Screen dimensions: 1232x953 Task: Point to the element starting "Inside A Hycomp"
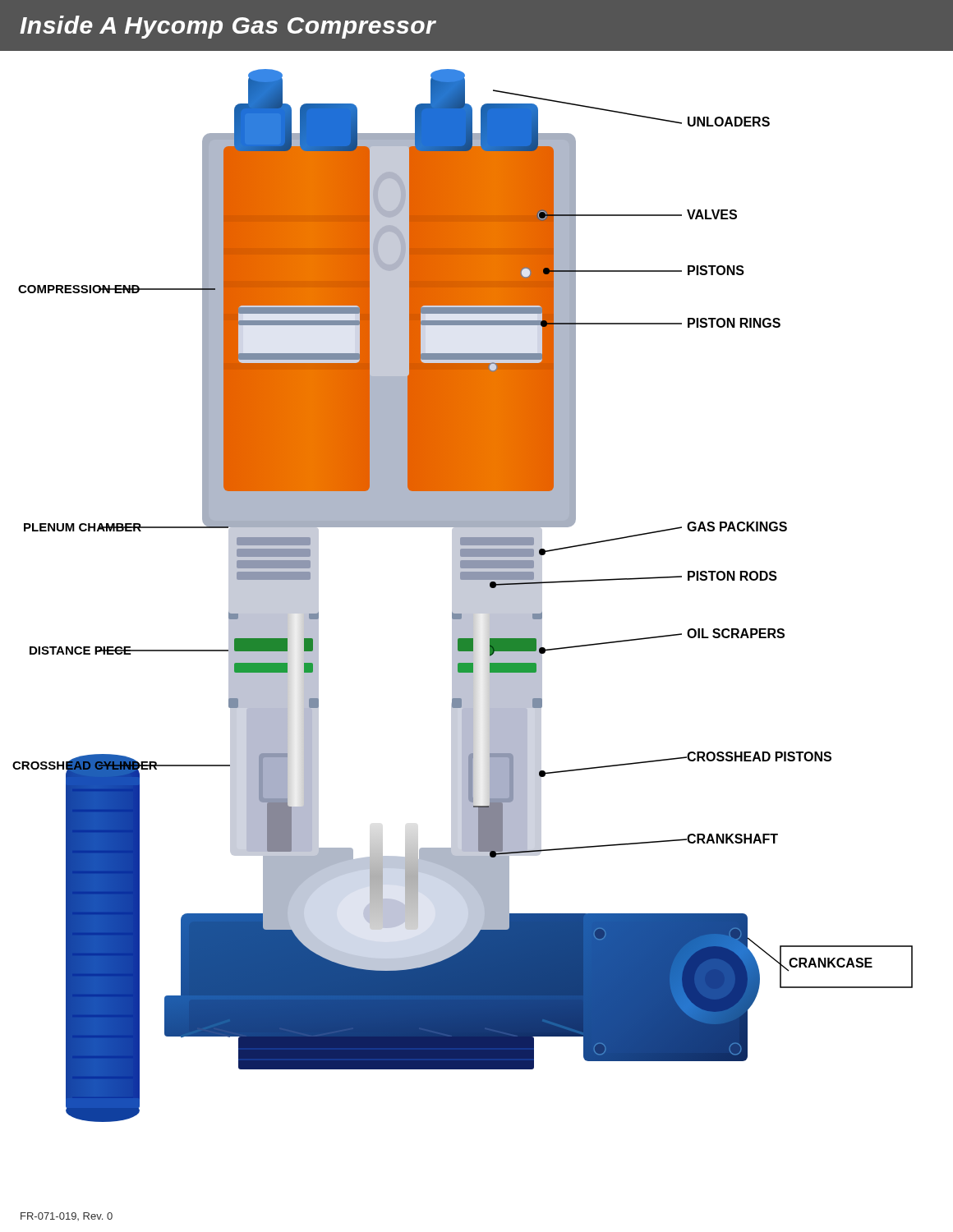pos(228,25)
